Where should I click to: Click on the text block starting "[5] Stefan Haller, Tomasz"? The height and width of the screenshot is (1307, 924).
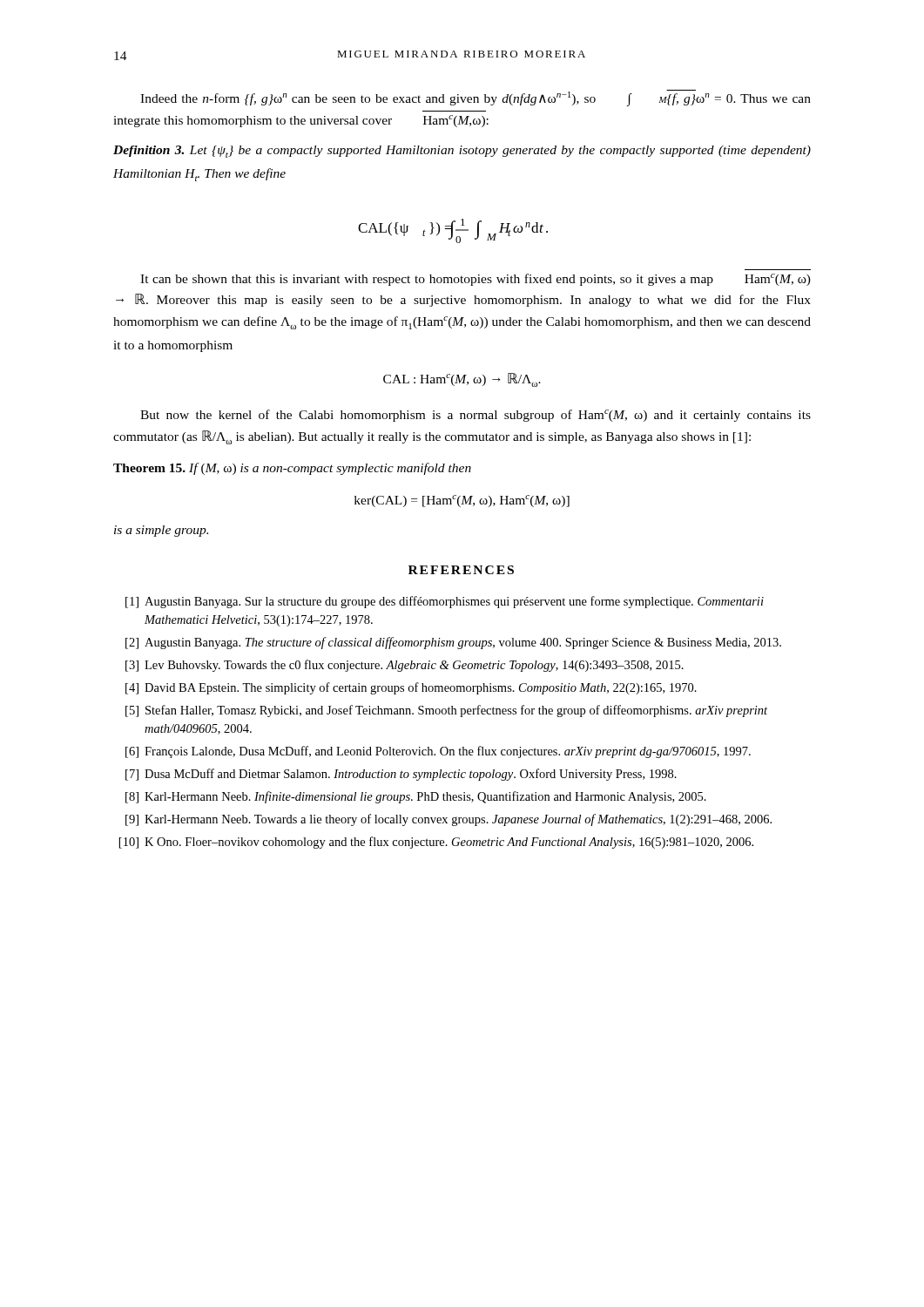pos(462,720)
